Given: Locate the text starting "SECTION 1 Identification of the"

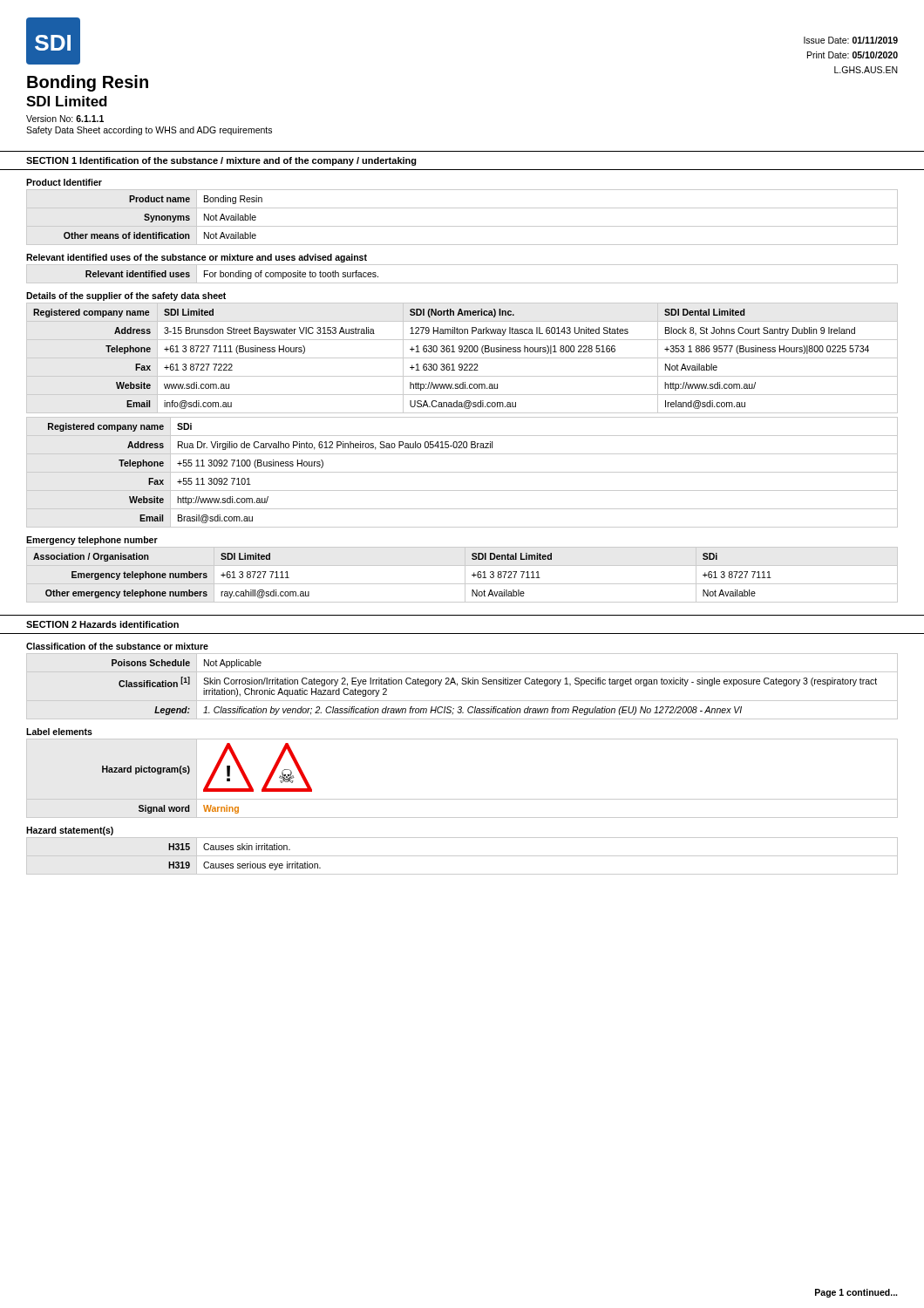Looking at the screenshot, I should 221,160.
